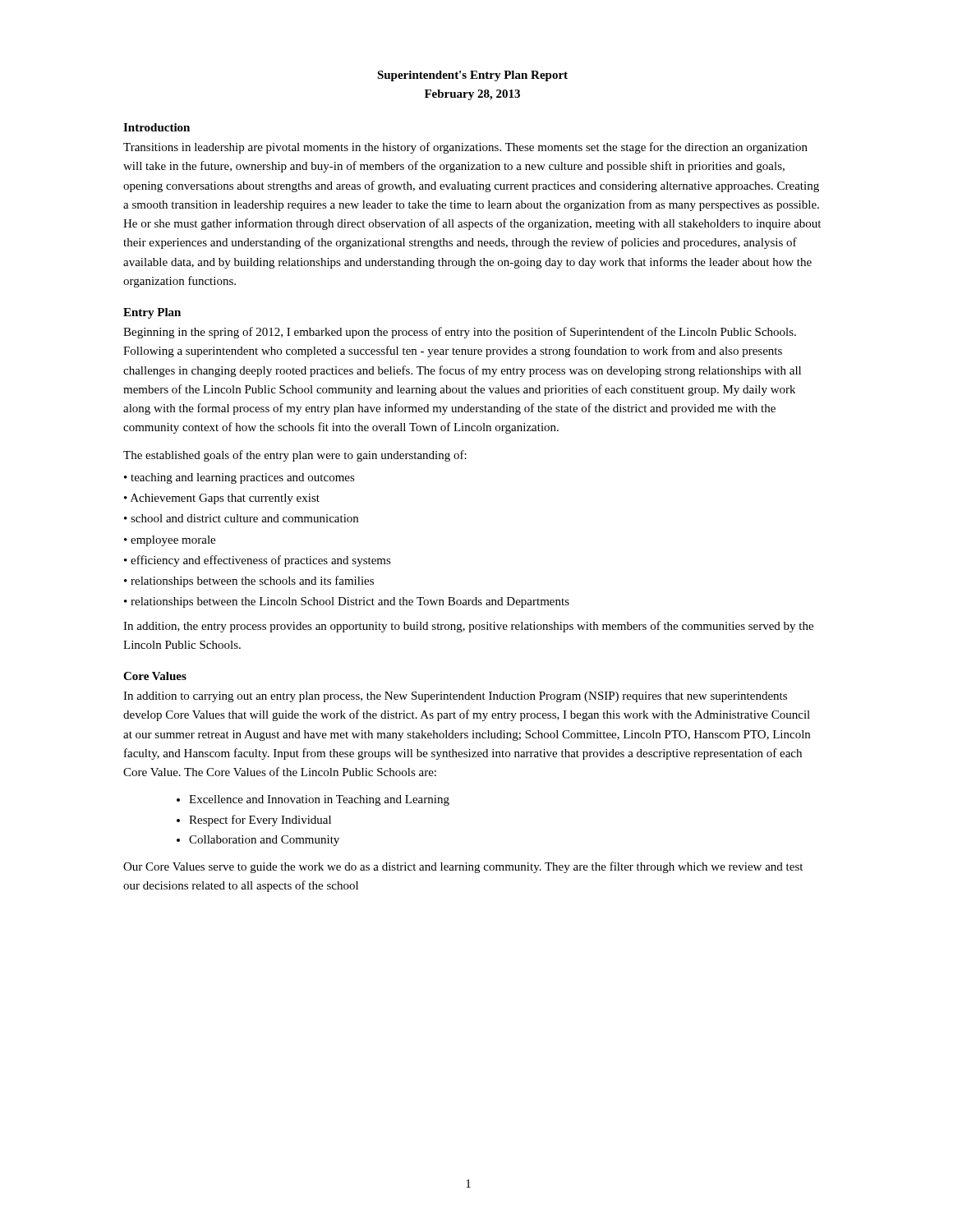
Task: Locate the block of text that opens with "In addition to carrying out an entry"
Action: [x=467, y=734]
